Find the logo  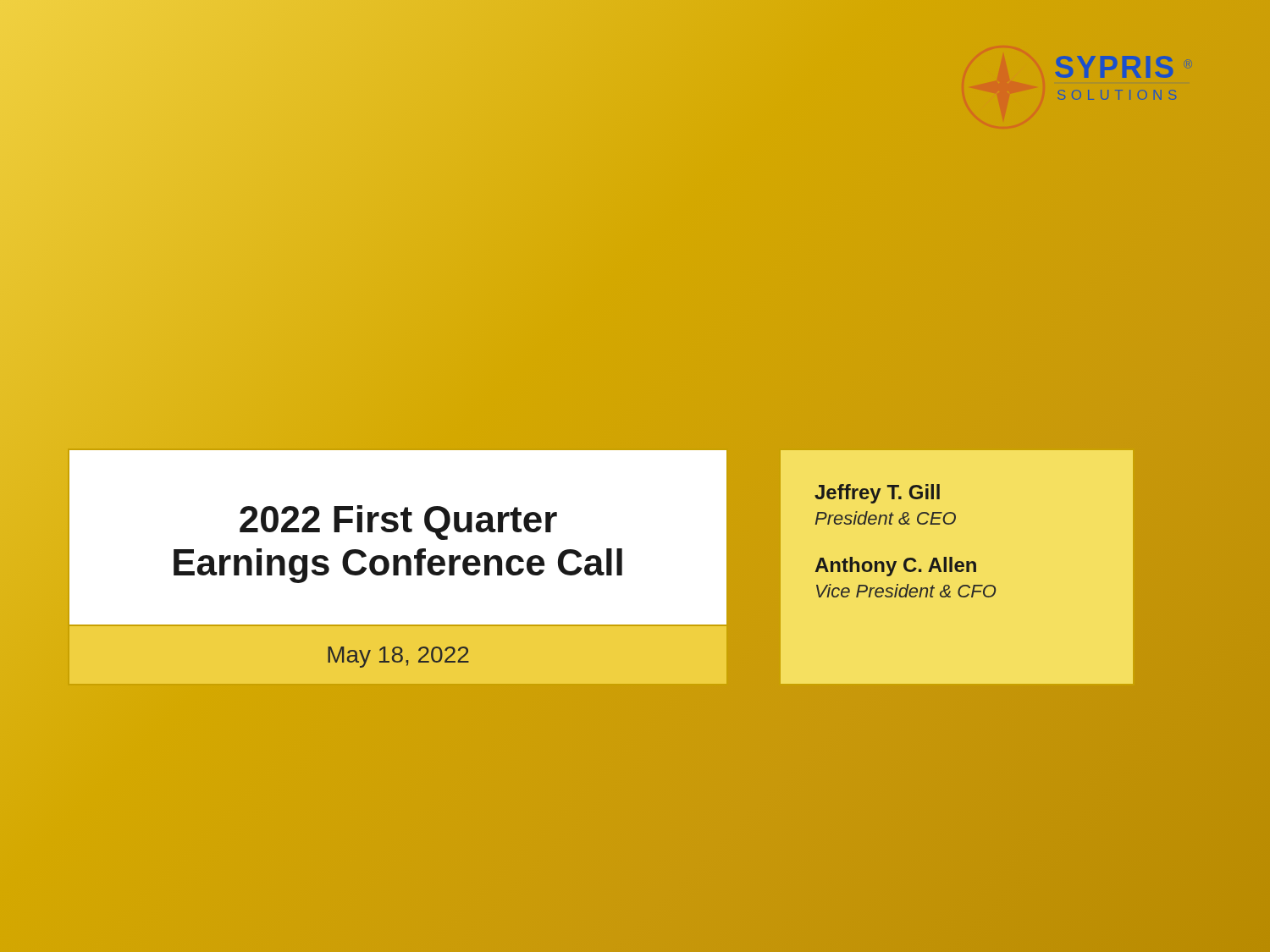tap(1075, 87)
